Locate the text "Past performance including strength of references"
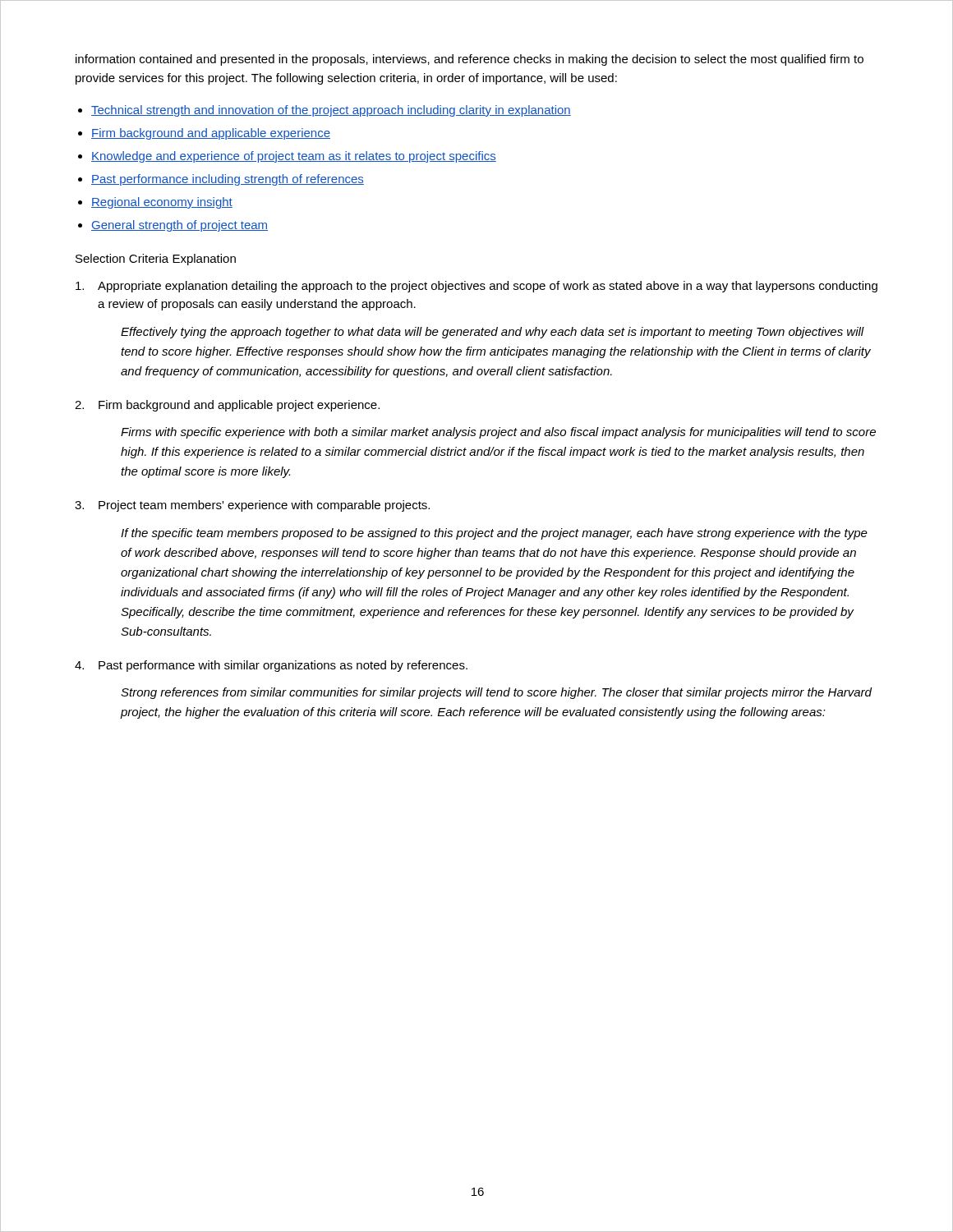The height and width of the screenshot is (1232, 953). point(228,179)
